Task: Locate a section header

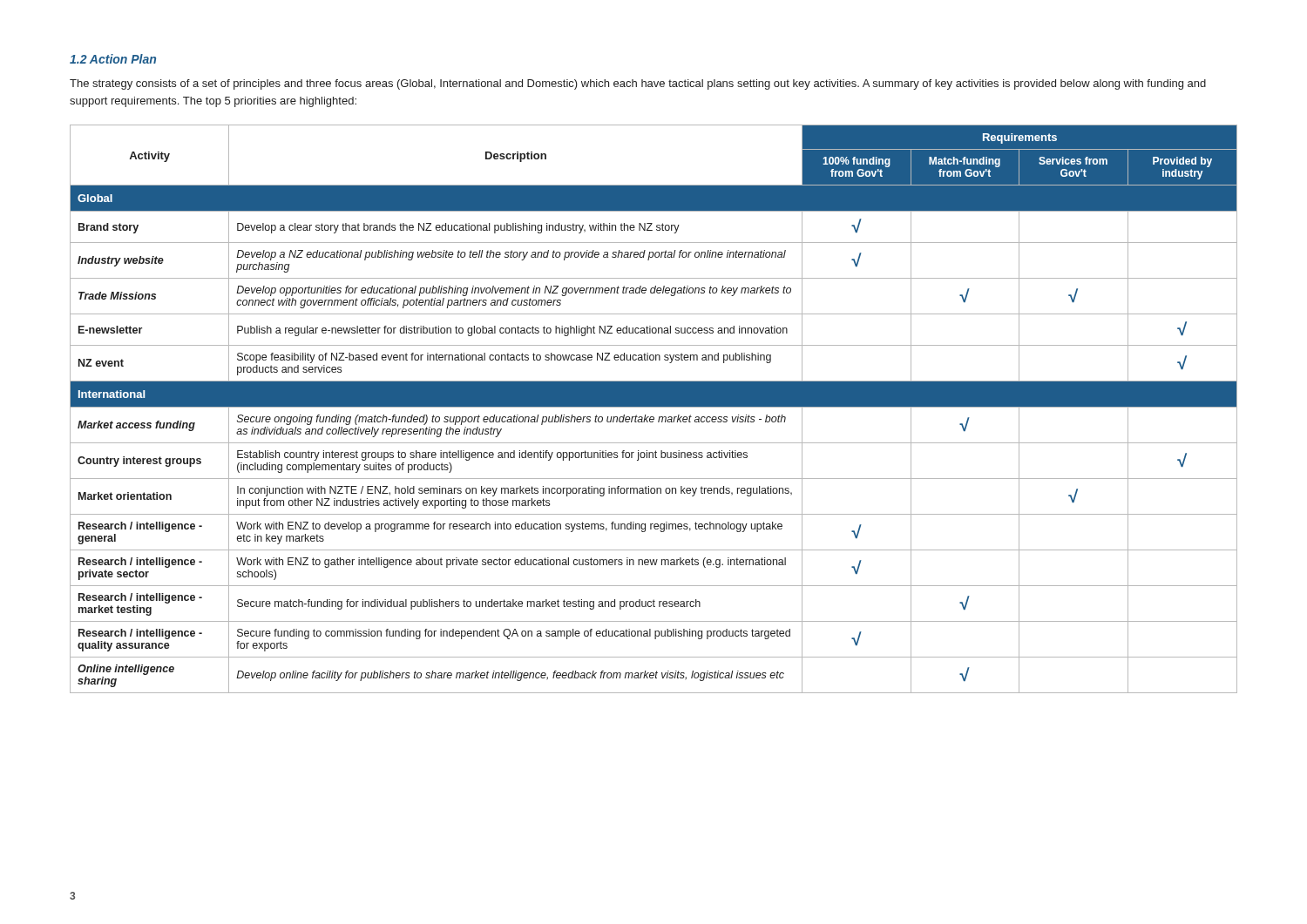Action: (x=113, y=59)
